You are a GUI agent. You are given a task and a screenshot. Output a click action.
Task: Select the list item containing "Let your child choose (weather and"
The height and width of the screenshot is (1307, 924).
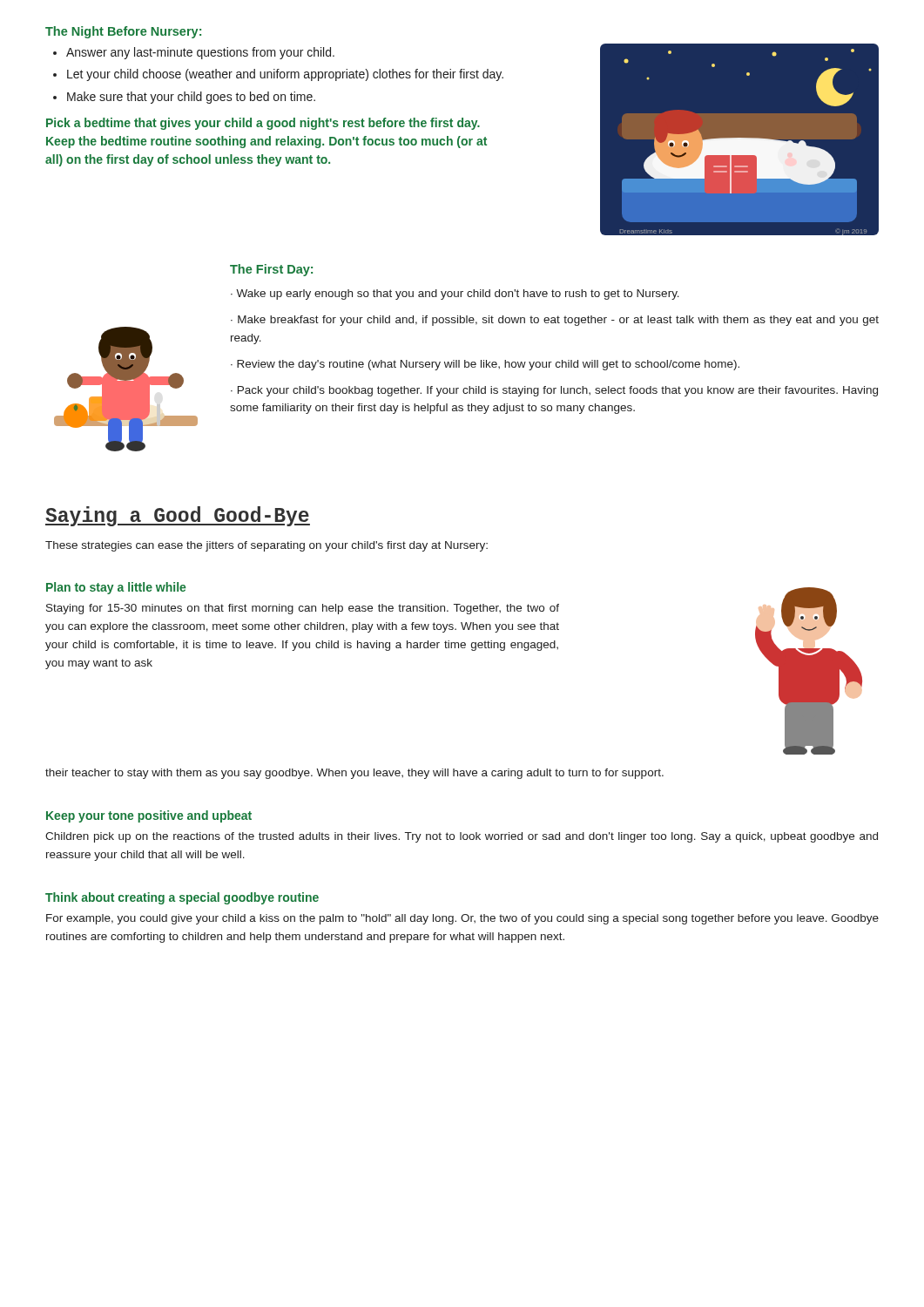pyautogui.click(x=285, y=74)
